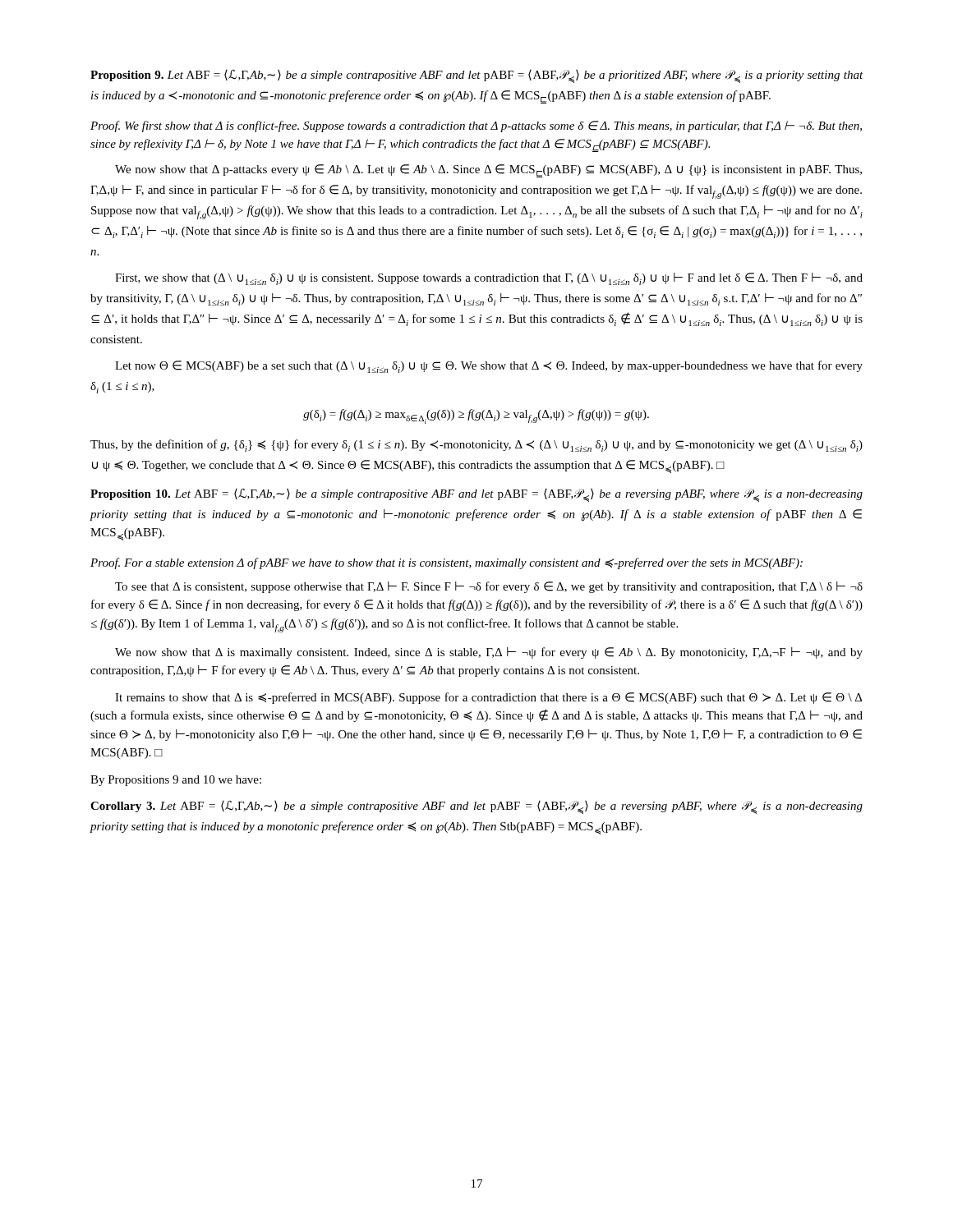Click on the text block that says "Proof. We first show"
953x1232 pixels.
(x=476, y=126)
